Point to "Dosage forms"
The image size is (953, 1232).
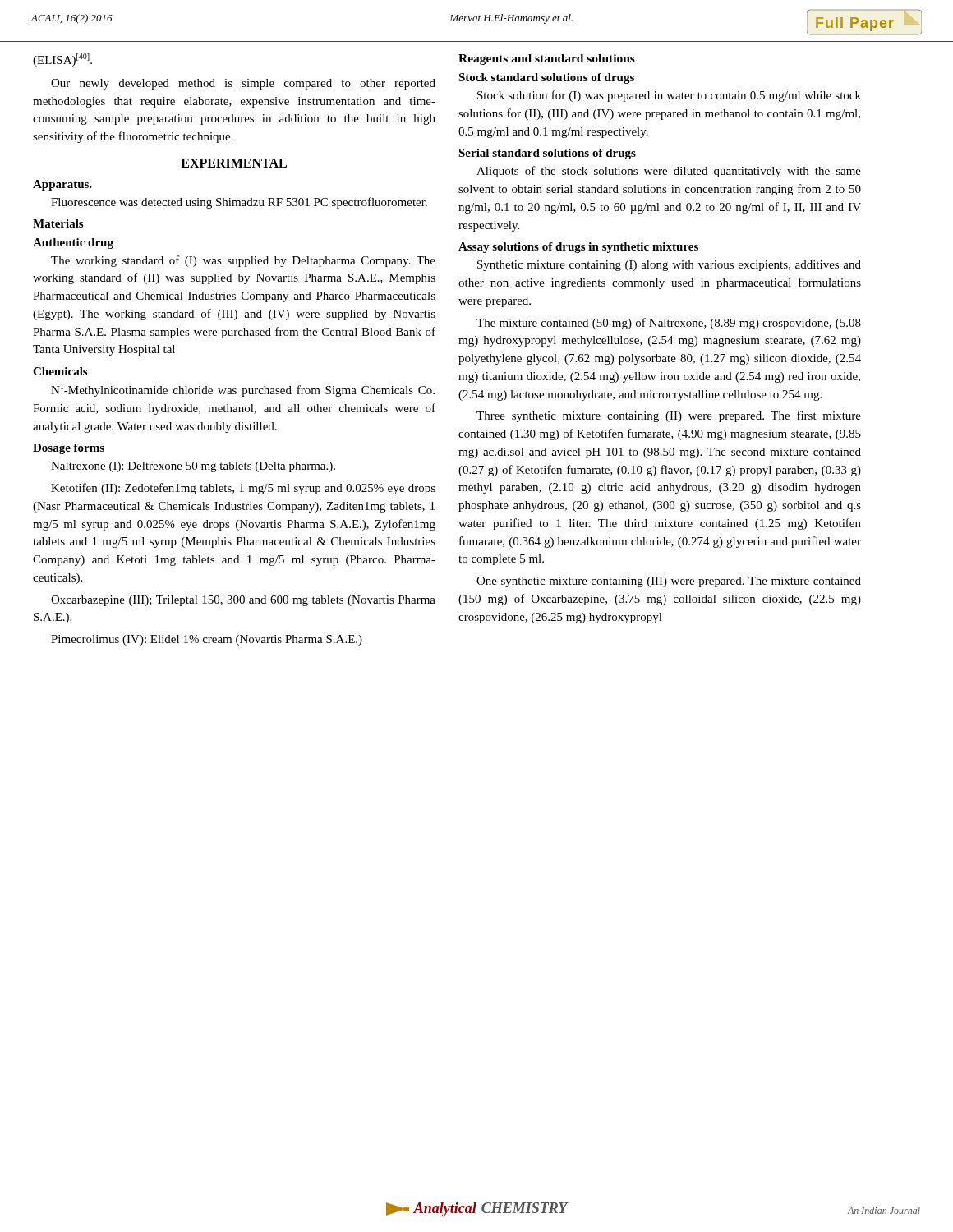click(69, 448)
